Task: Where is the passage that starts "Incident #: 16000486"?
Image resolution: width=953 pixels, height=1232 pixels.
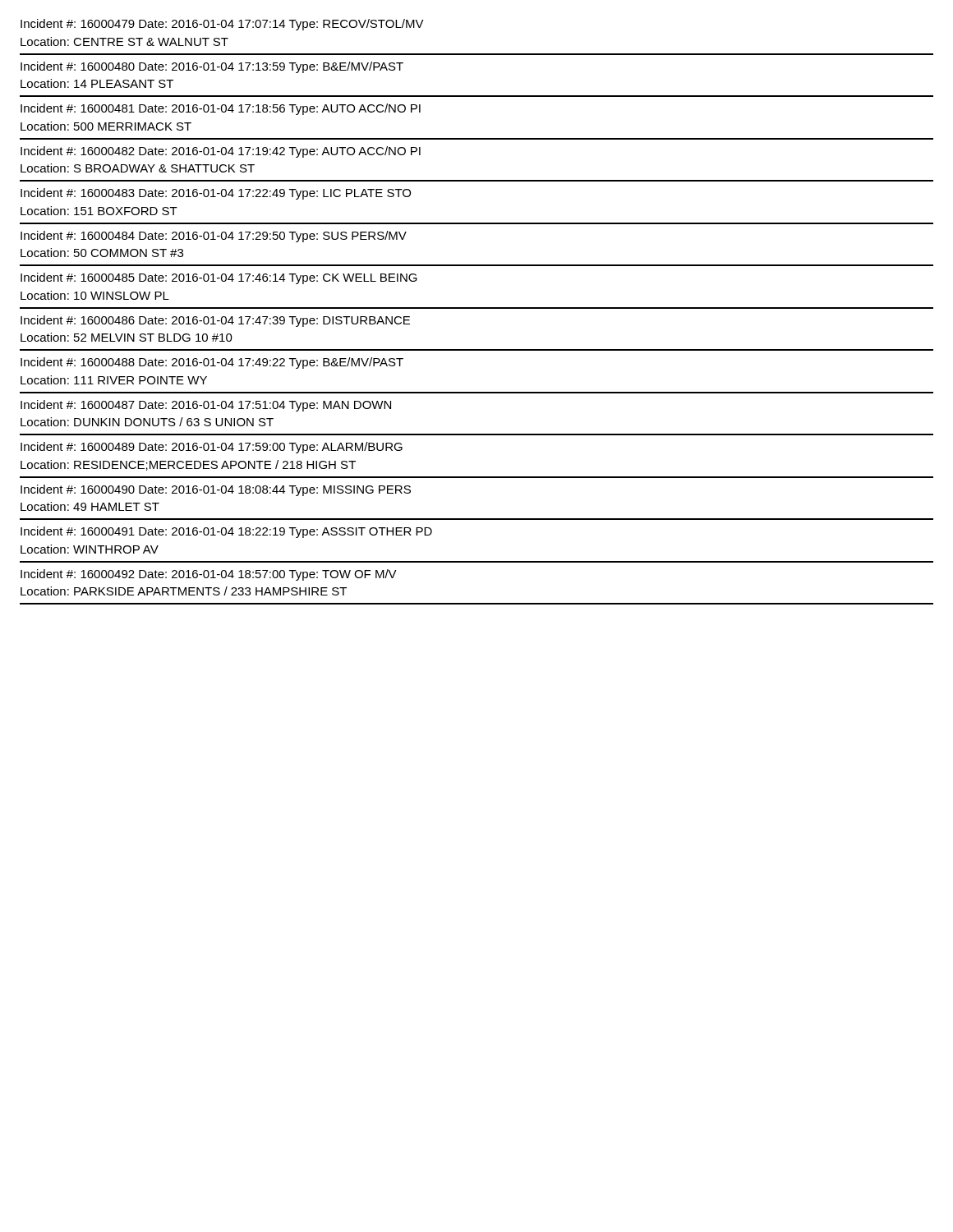Action: (x=215, y=321)
